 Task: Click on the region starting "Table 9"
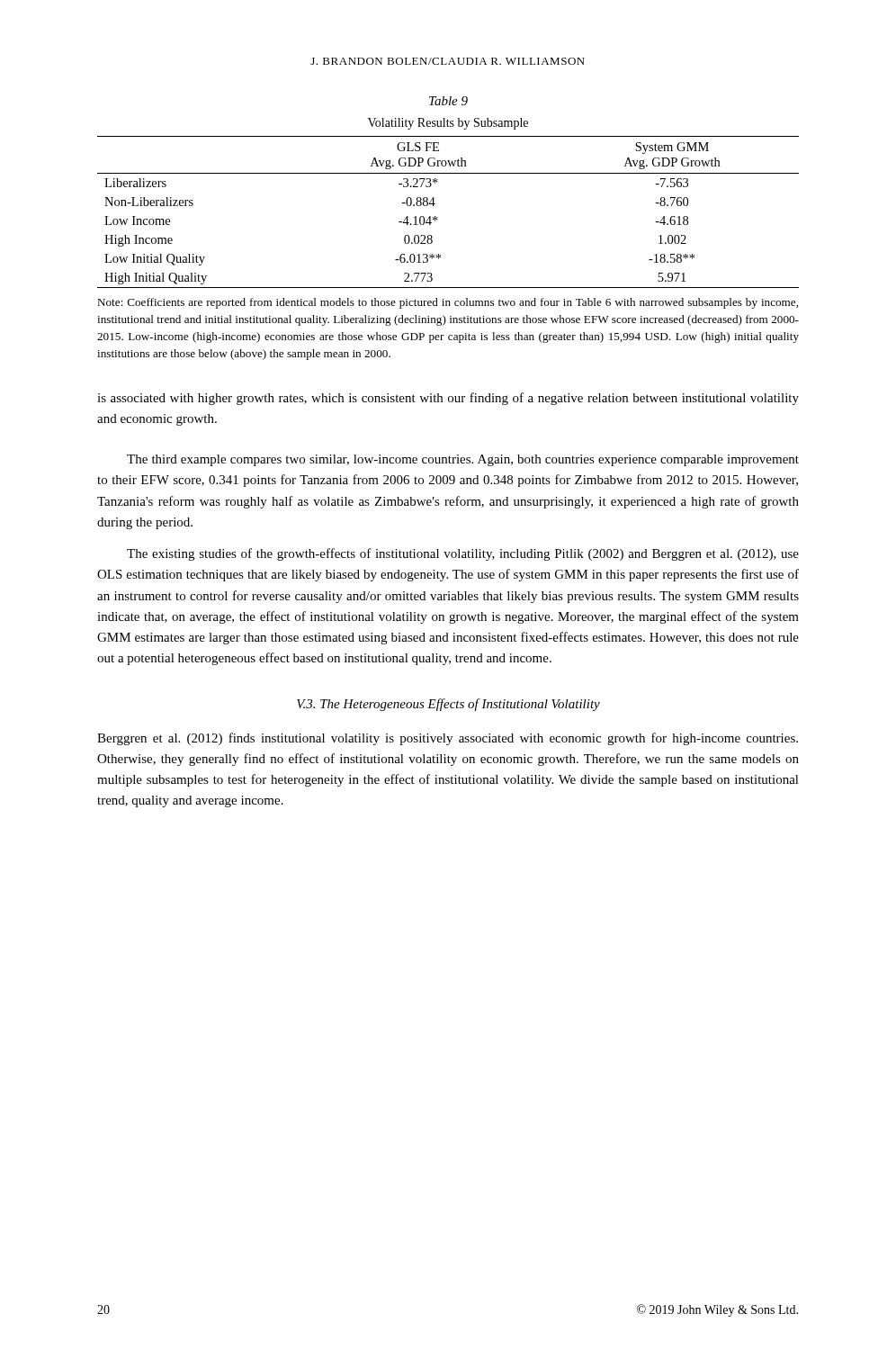pyautogui.click(x=448, y=101)
